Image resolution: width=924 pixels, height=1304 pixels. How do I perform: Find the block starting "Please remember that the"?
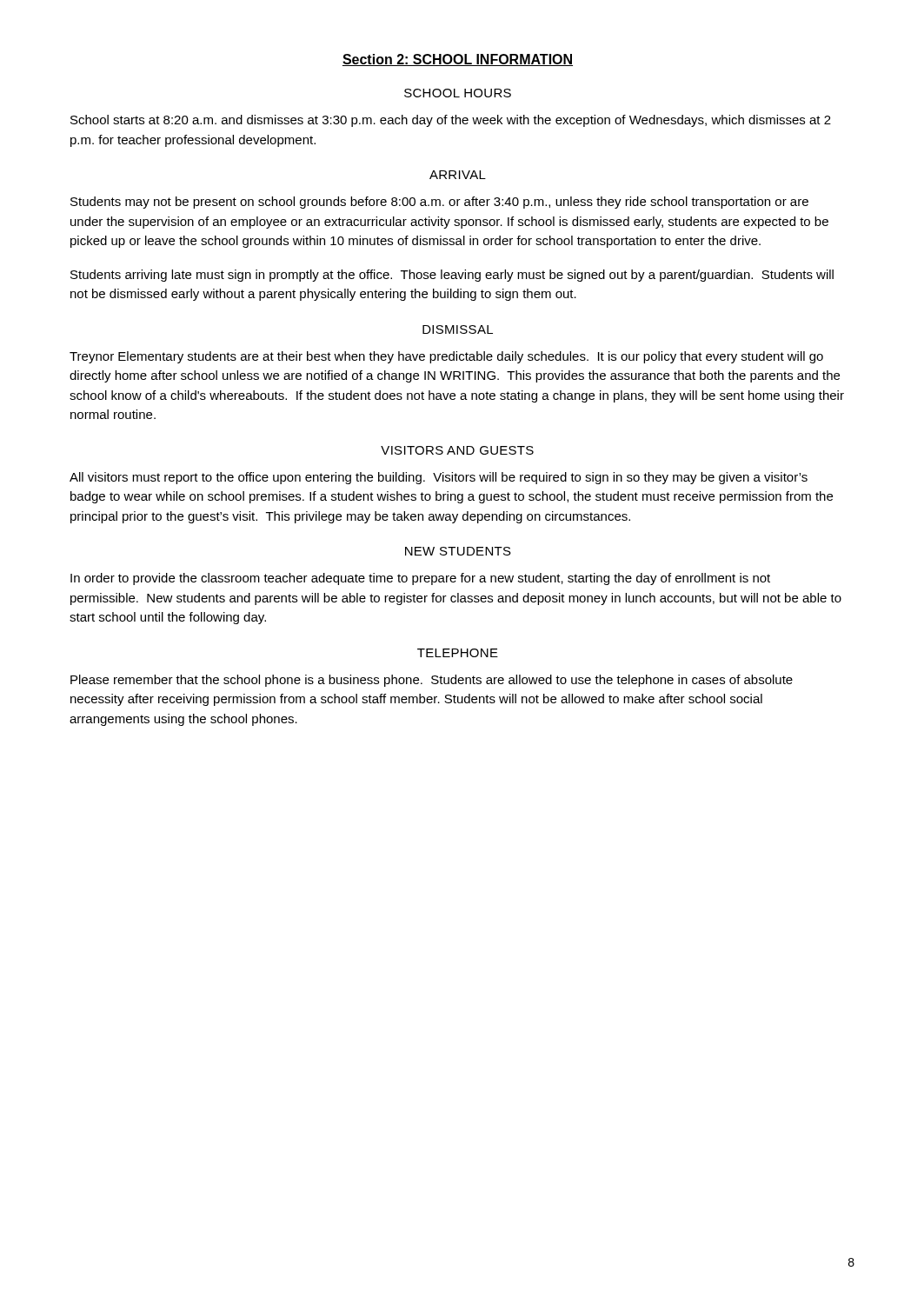click(x=431, y=698)
